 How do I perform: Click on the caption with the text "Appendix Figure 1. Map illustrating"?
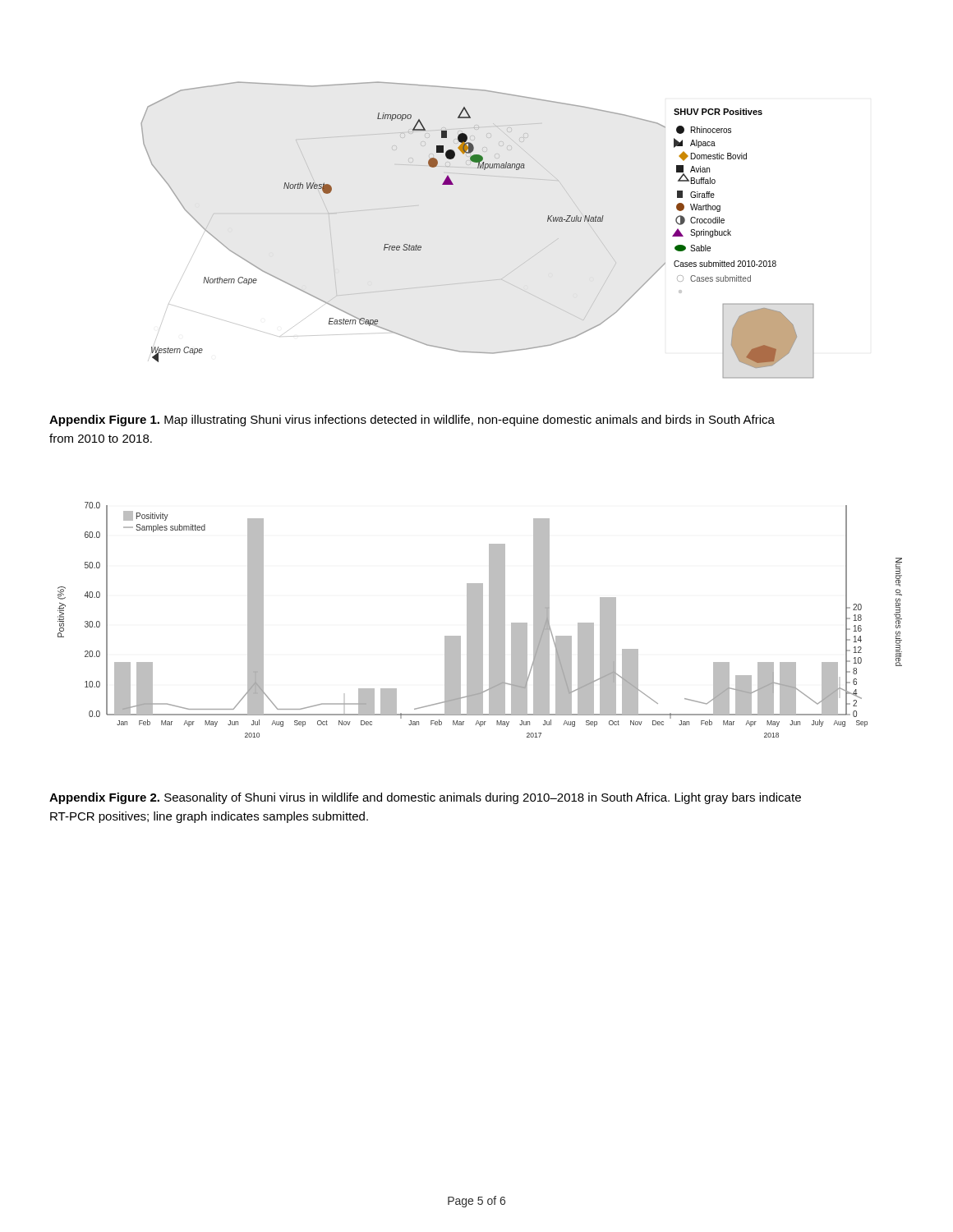point(412,429)
